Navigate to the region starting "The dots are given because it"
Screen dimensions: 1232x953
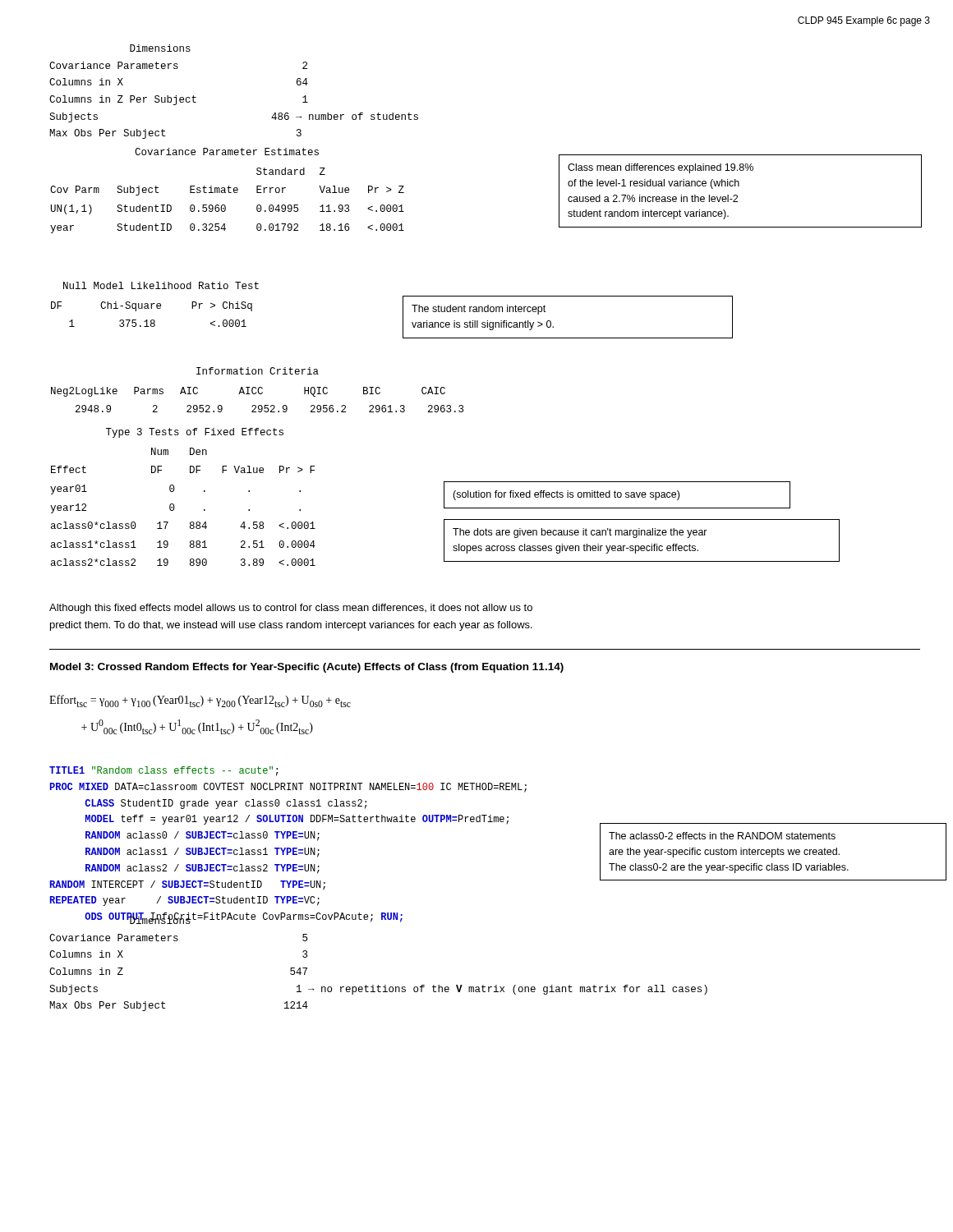(x=580, y=540)
